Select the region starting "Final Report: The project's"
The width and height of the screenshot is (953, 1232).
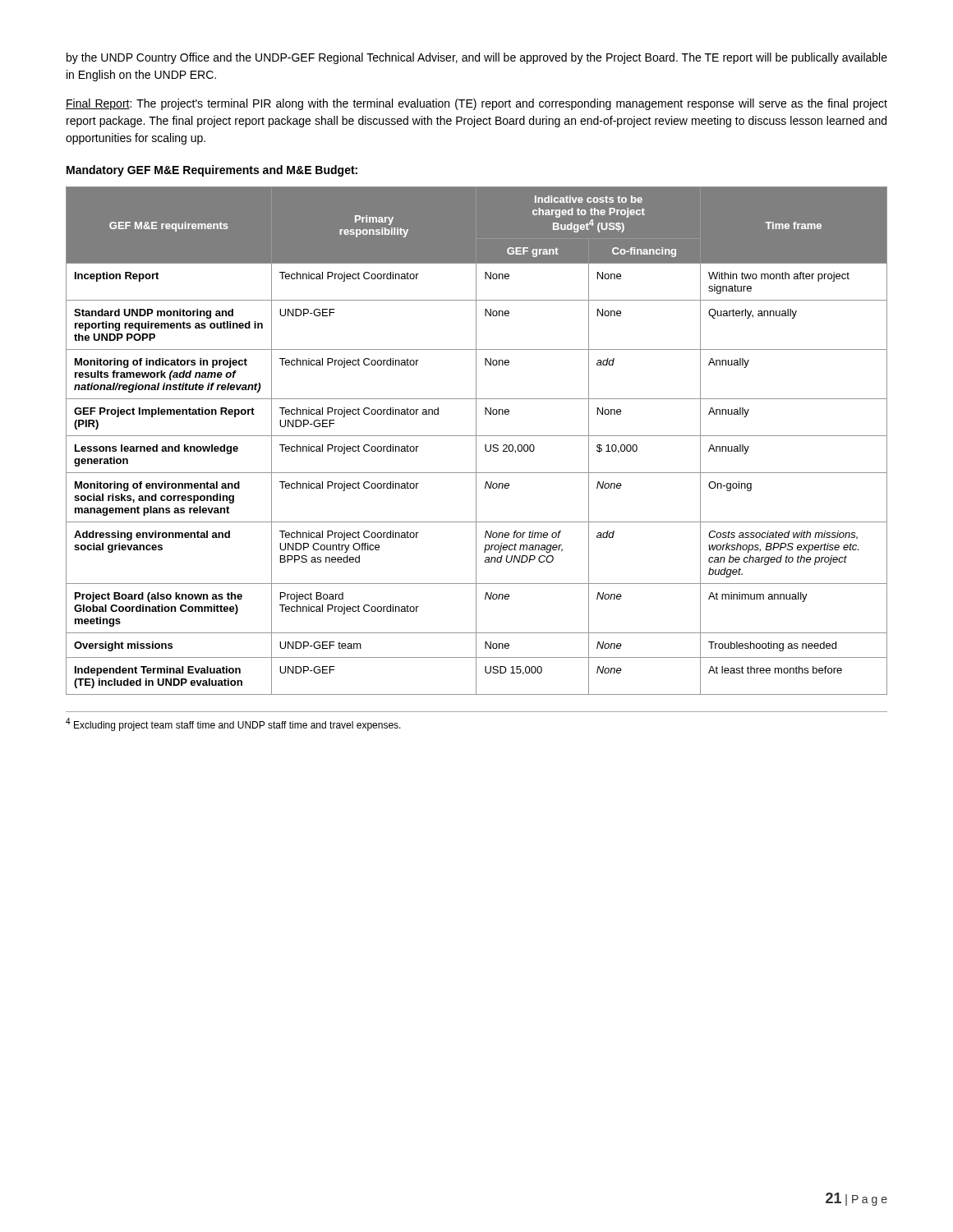[x=476, y=121]
